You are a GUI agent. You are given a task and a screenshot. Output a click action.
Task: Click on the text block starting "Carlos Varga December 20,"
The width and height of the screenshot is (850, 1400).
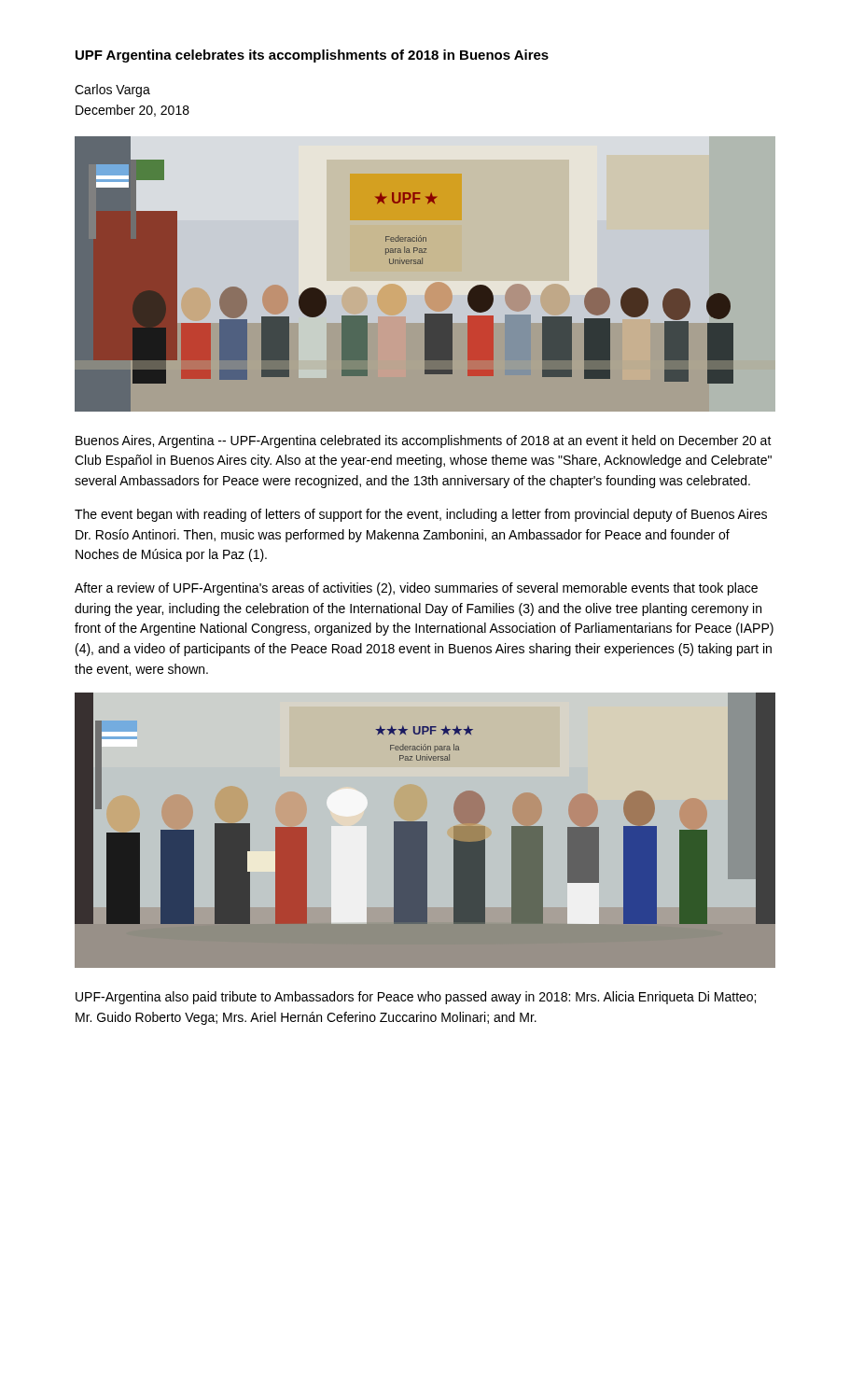(132, 100)
